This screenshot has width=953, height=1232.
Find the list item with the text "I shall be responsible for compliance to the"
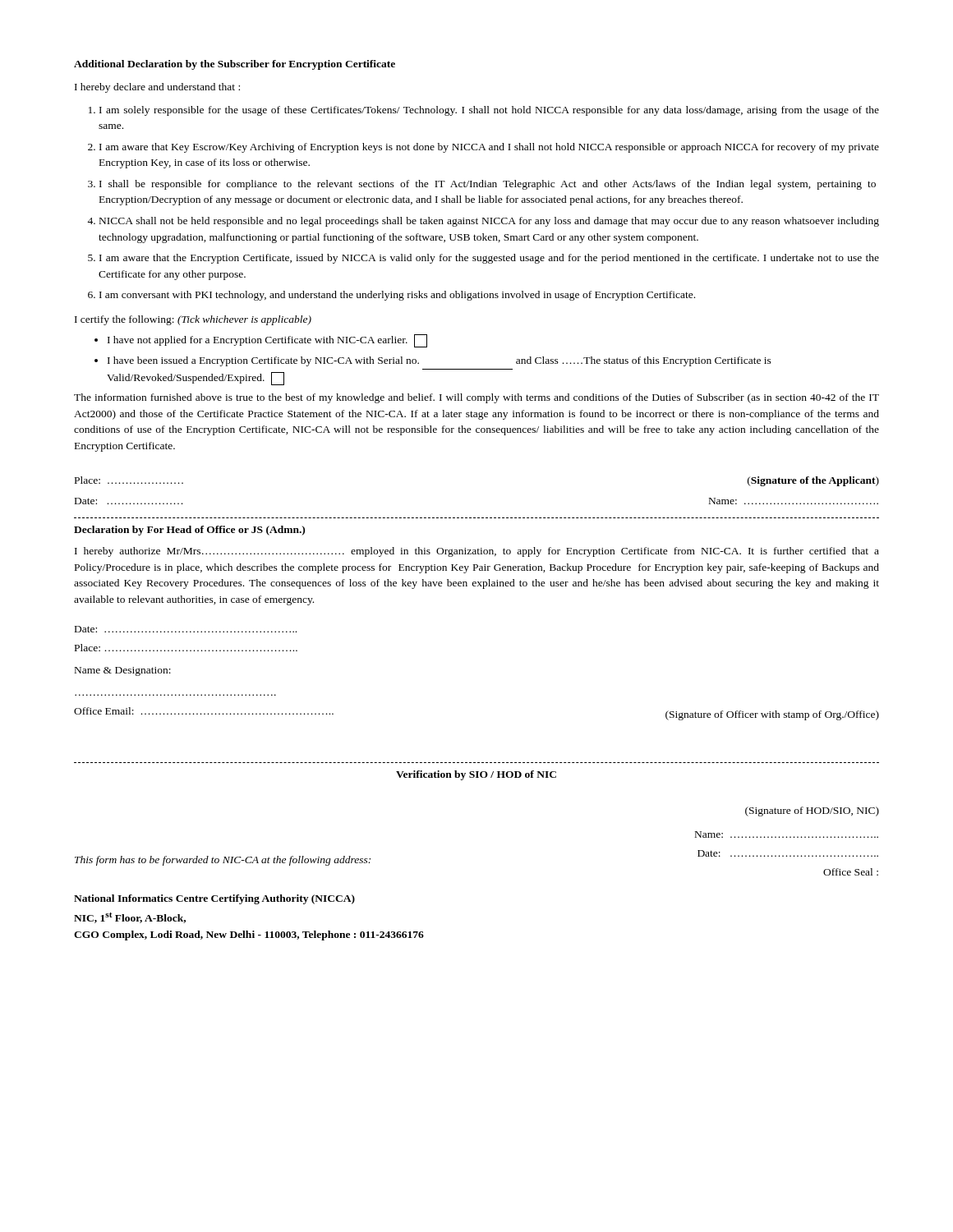pos(489,191)
